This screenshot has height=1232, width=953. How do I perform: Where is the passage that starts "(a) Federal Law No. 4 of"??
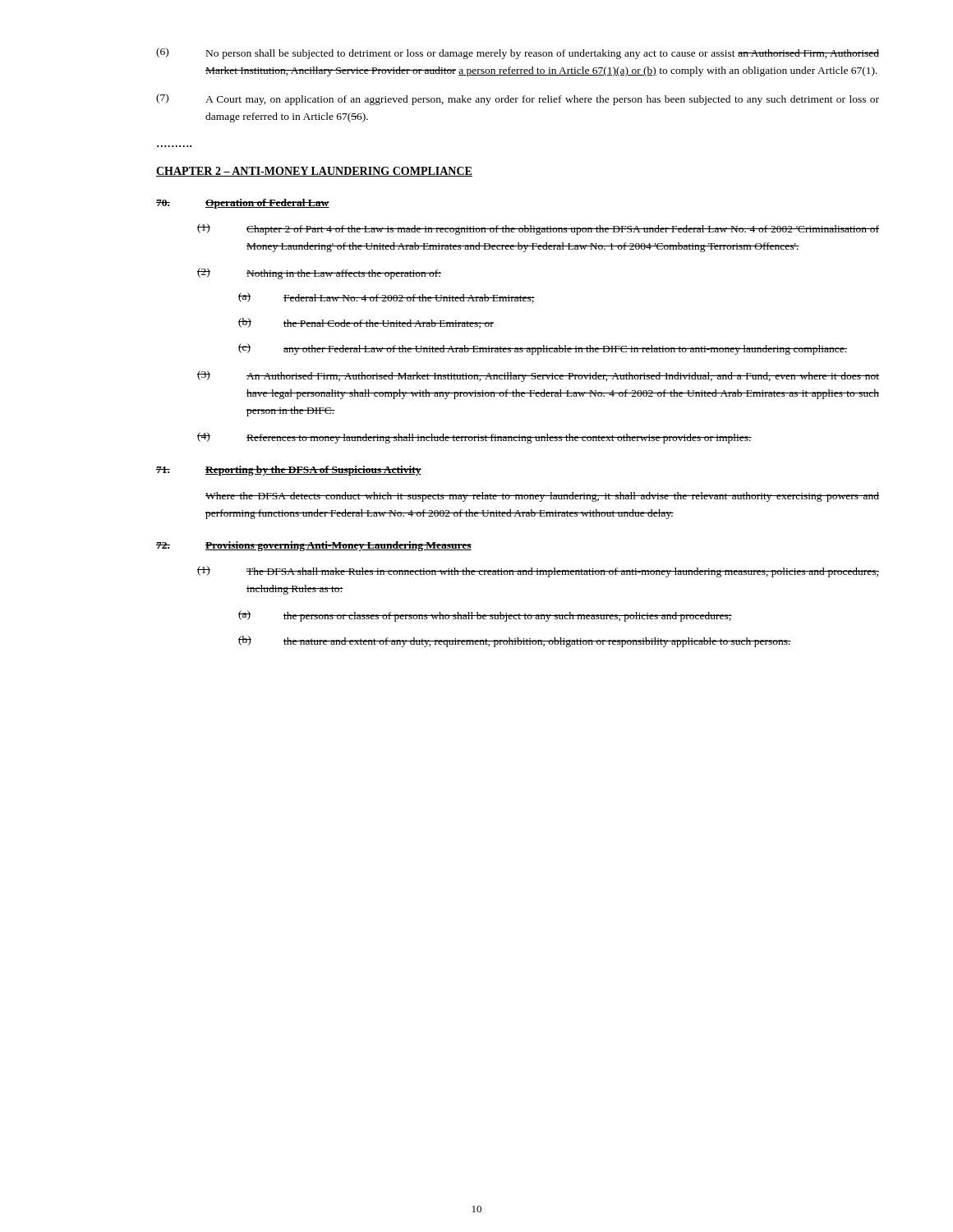pos(387,298)
